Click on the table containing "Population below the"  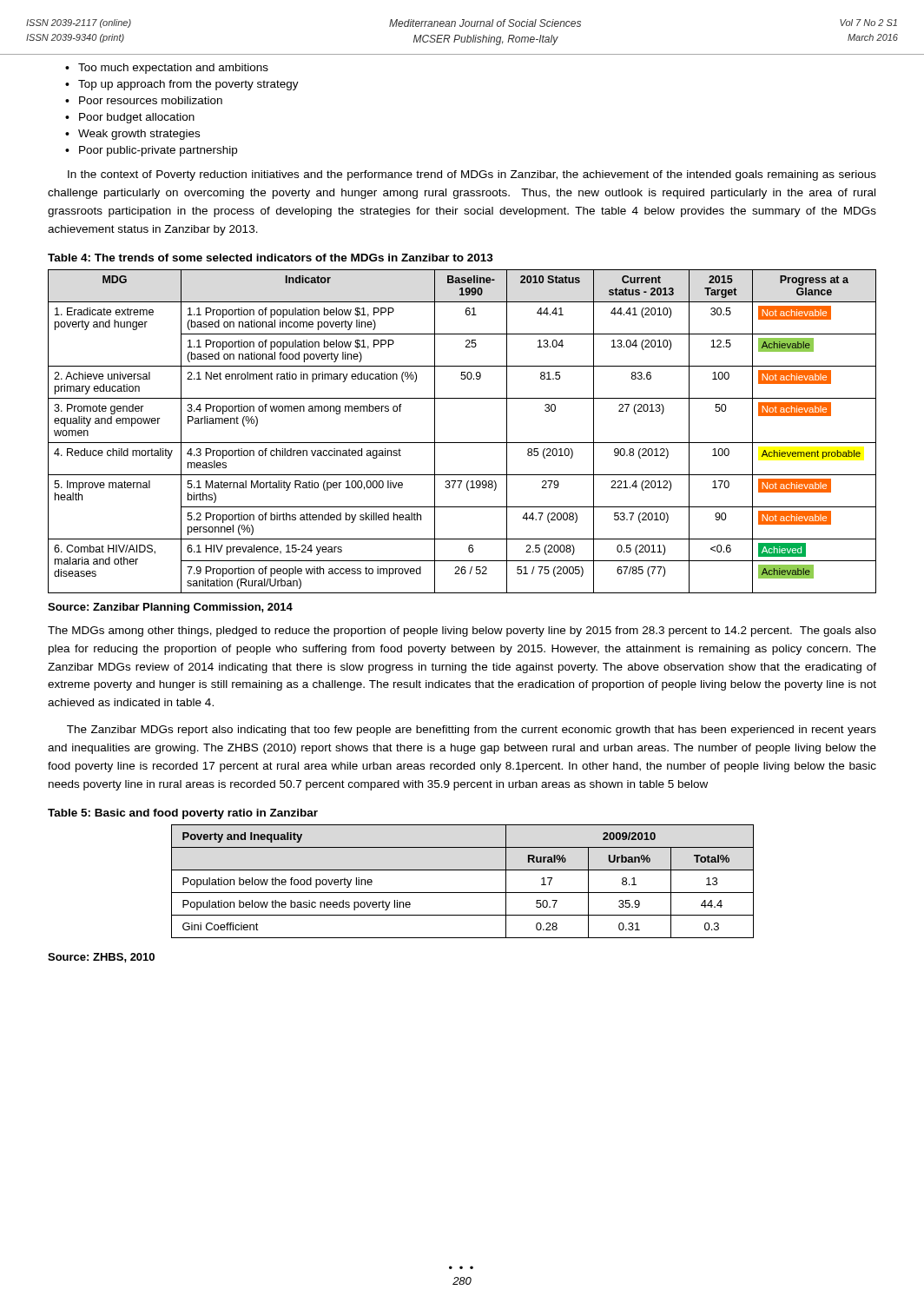[462, 884]
